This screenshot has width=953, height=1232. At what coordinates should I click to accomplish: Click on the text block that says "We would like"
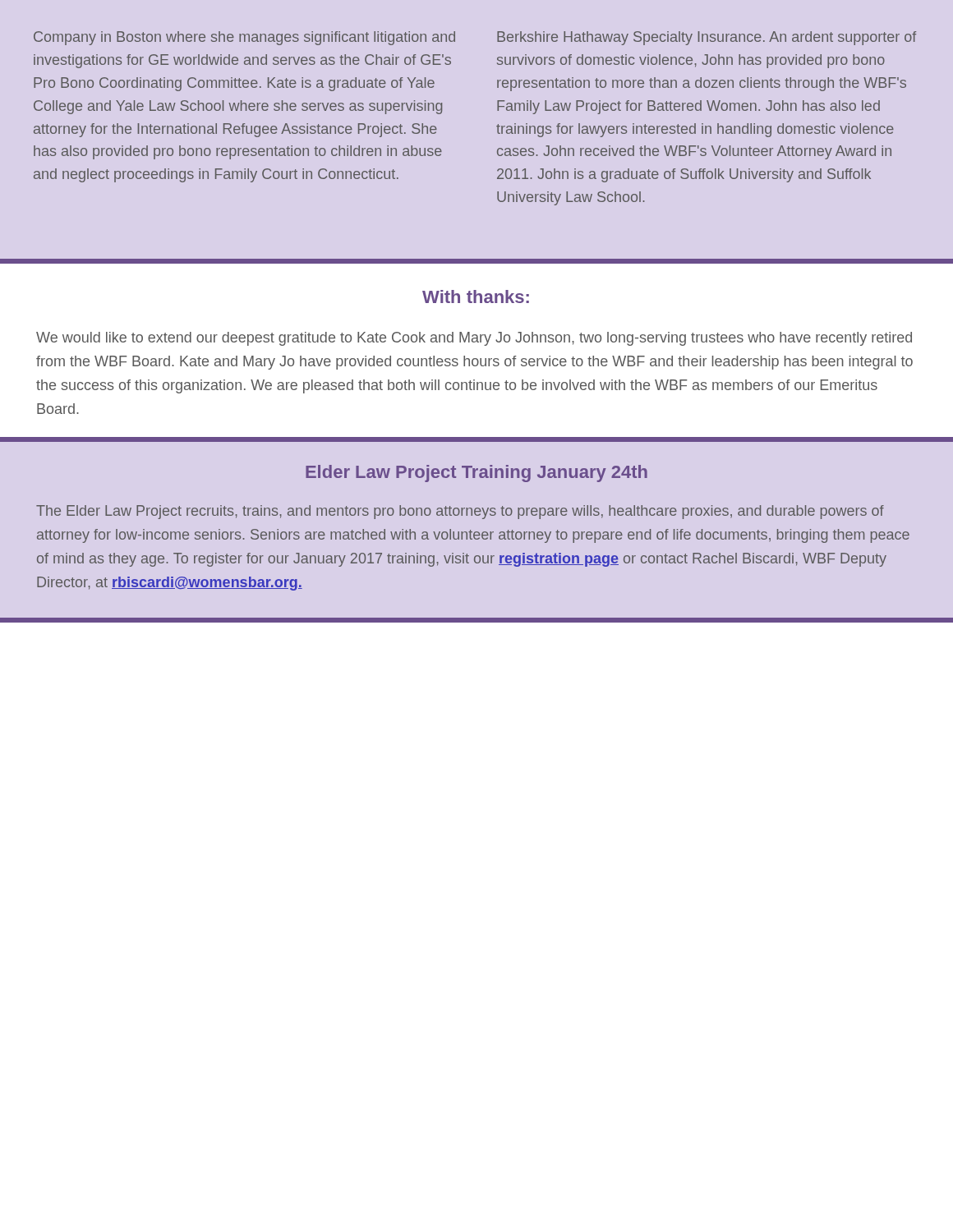point(475,373)
